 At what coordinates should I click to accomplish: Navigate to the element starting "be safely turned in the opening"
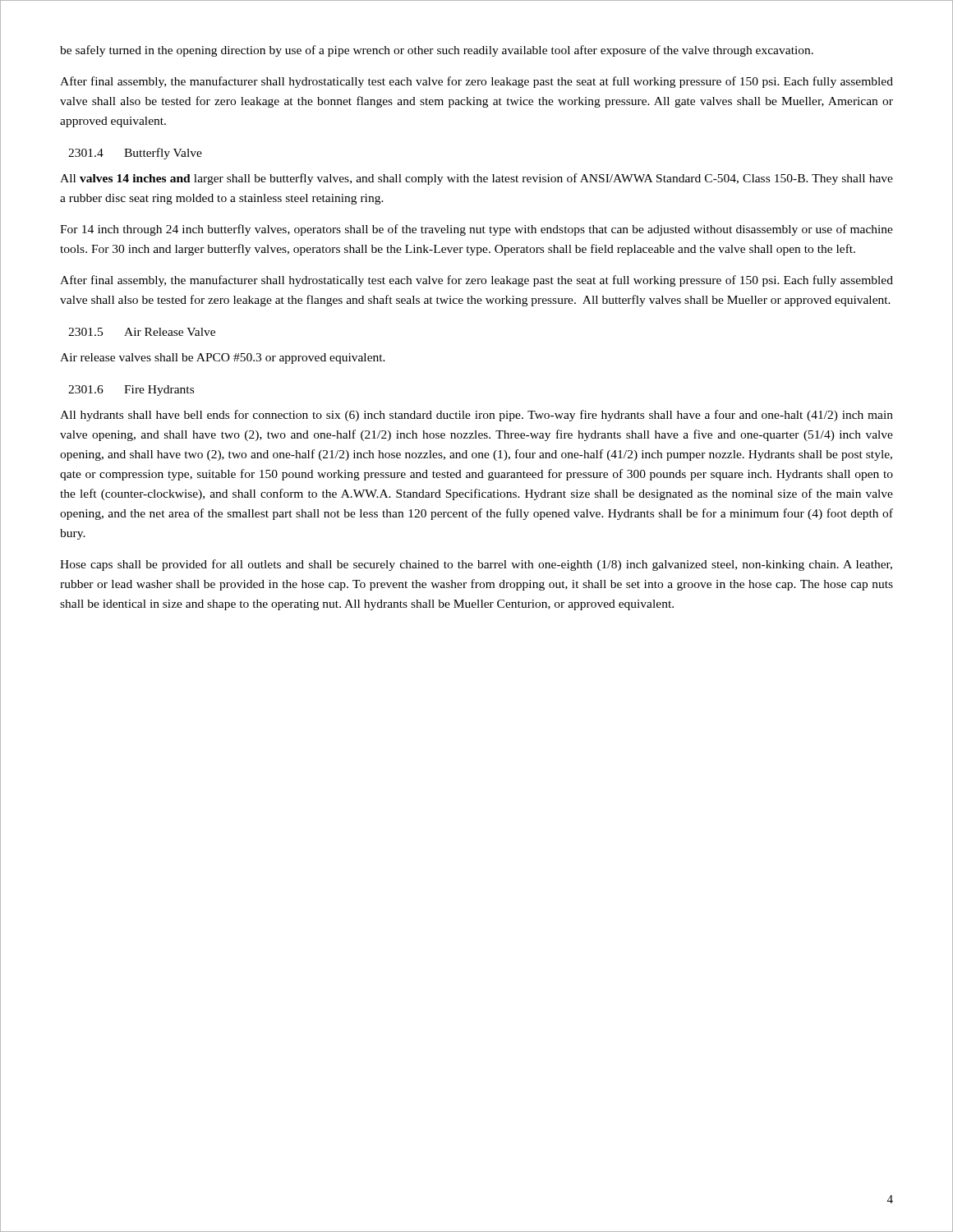[437, 50]
